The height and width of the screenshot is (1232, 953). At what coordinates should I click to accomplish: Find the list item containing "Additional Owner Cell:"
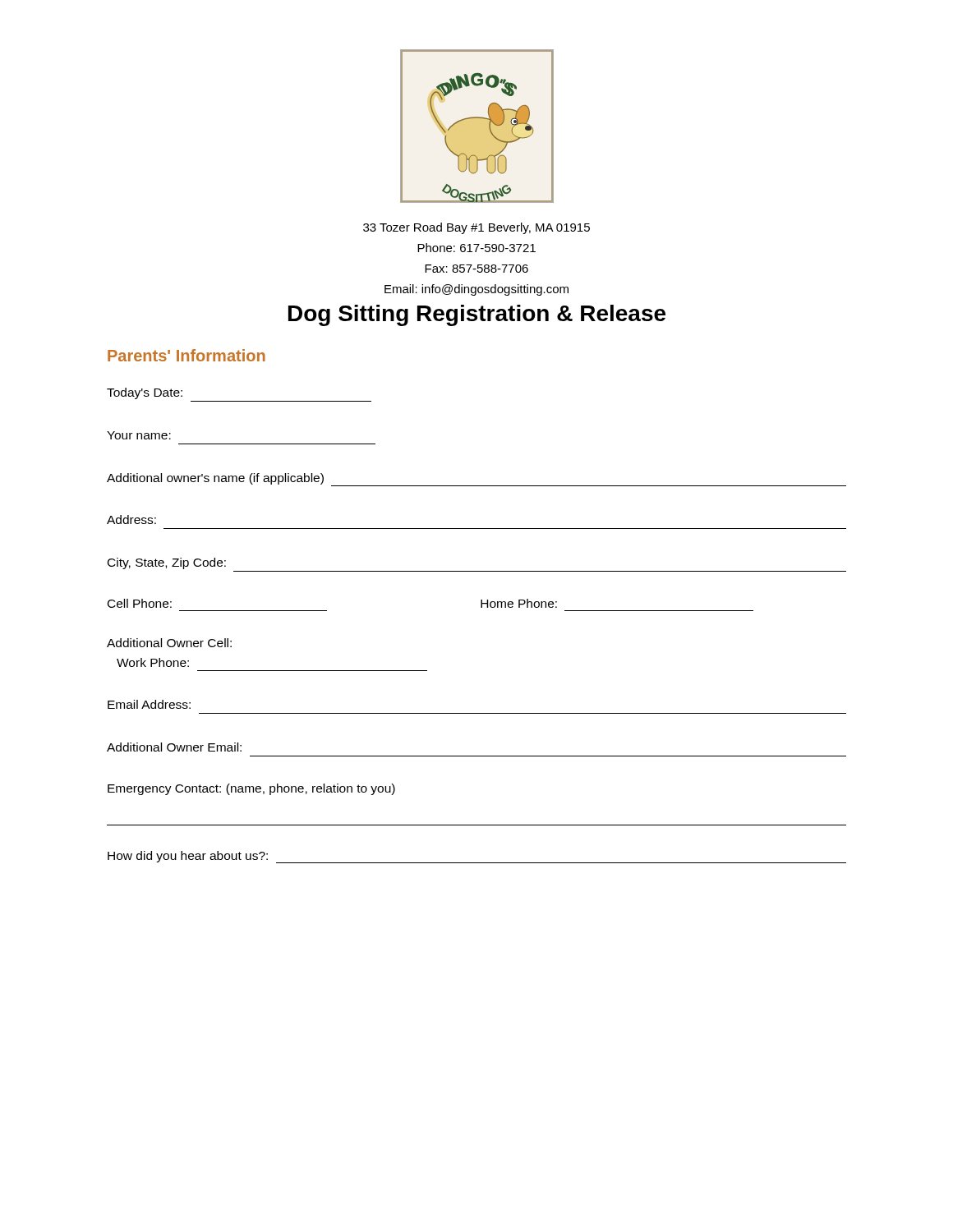(x=170, y=642)
